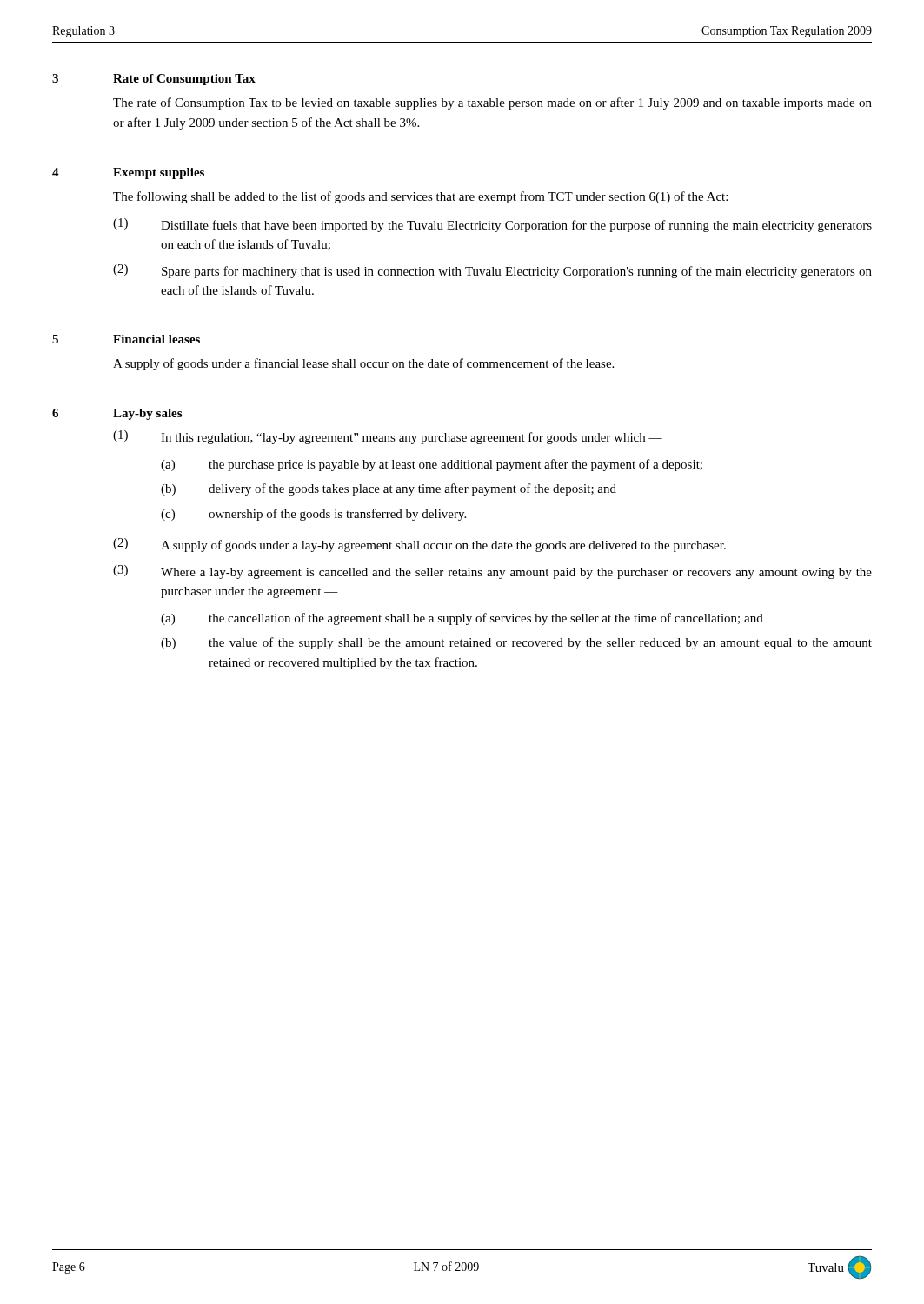924x1304 pixels.
Task: Click the section header that begins "Rate of Consumption"
Action: pos(184,78)
